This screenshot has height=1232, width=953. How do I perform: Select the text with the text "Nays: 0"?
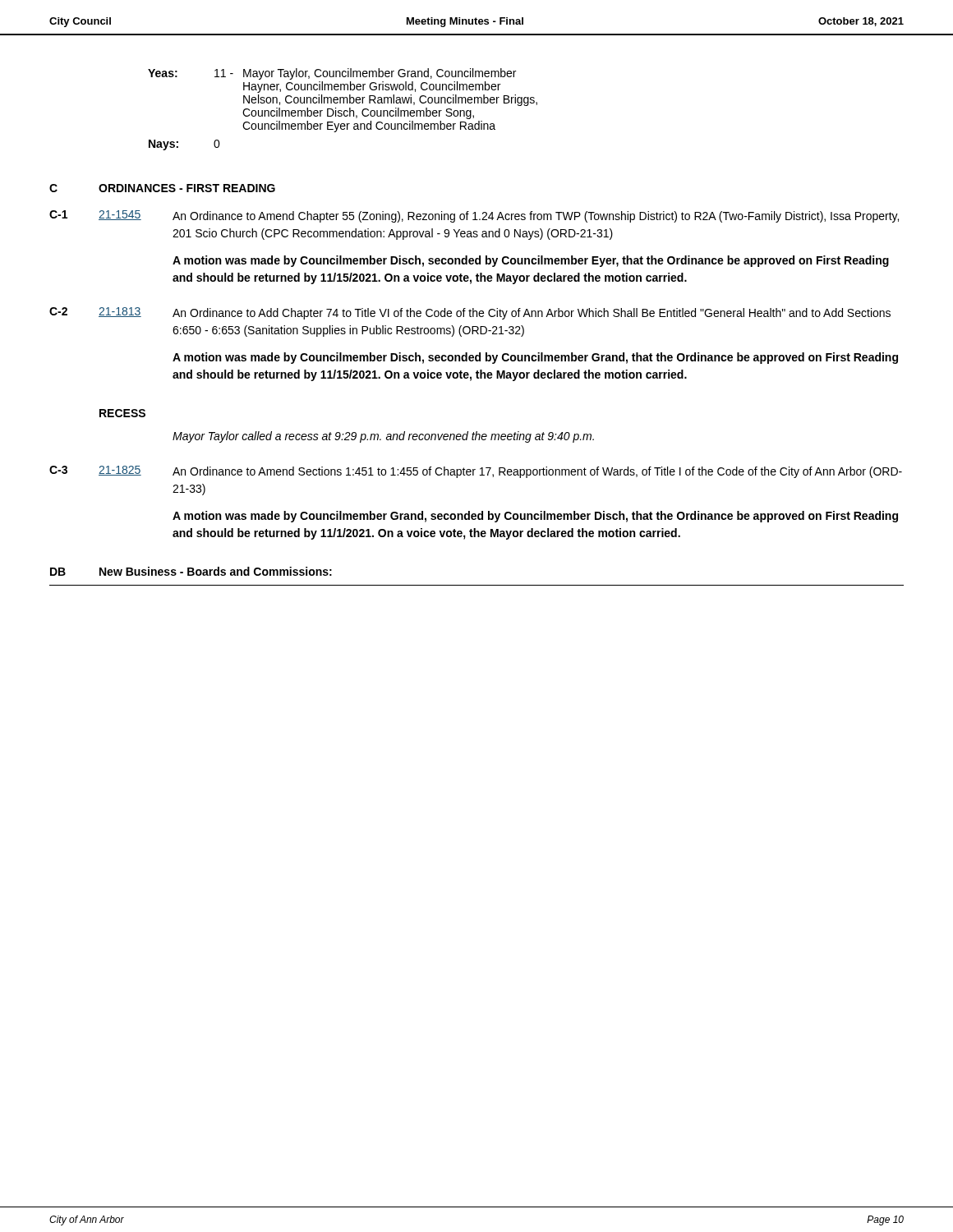point(166,145)
